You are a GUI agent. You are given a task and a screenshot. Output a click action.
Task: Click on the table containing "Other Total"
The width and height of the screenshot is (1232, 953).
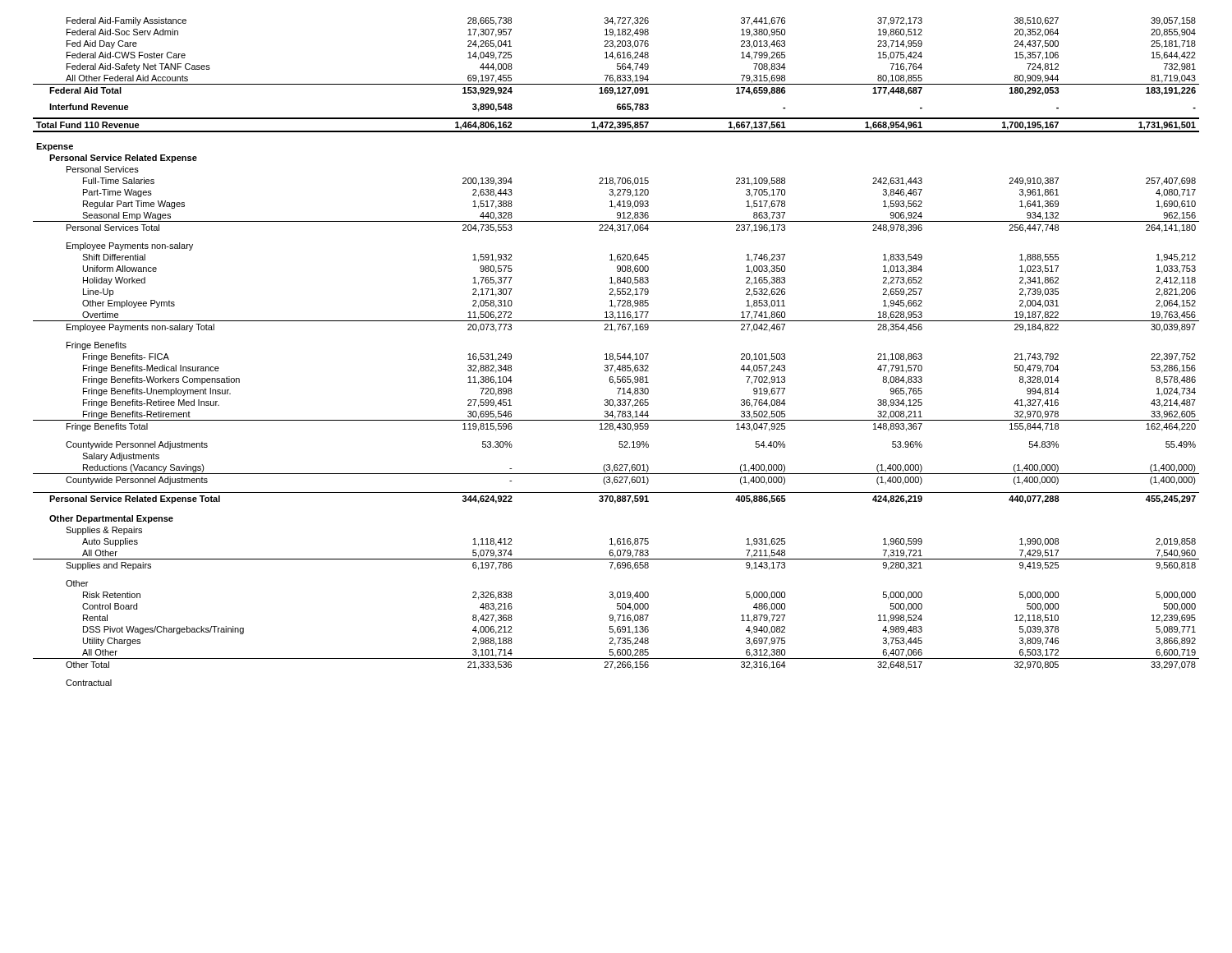tap(616, 352)
